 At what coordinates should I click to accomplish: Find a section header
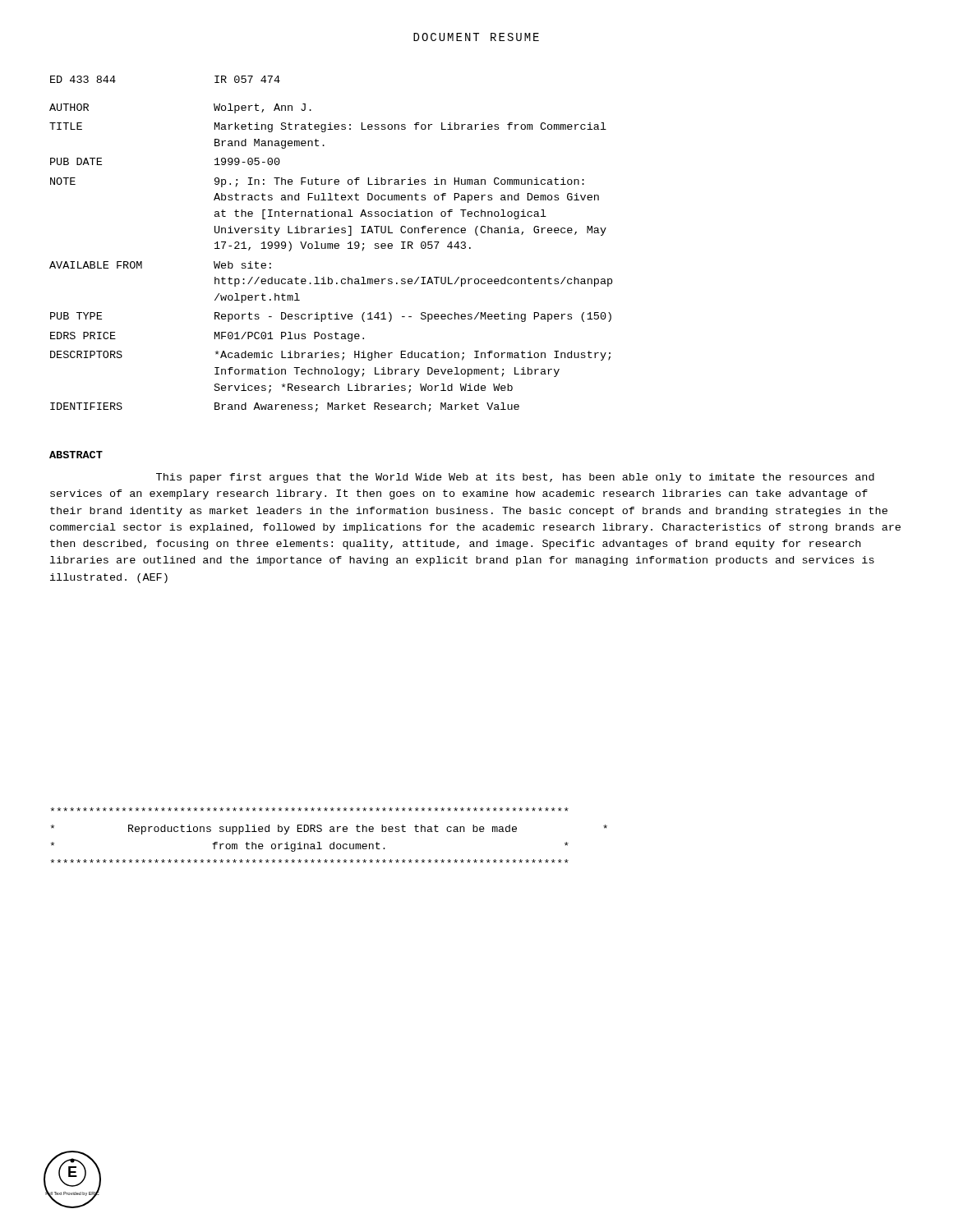(x=76, y=455)
